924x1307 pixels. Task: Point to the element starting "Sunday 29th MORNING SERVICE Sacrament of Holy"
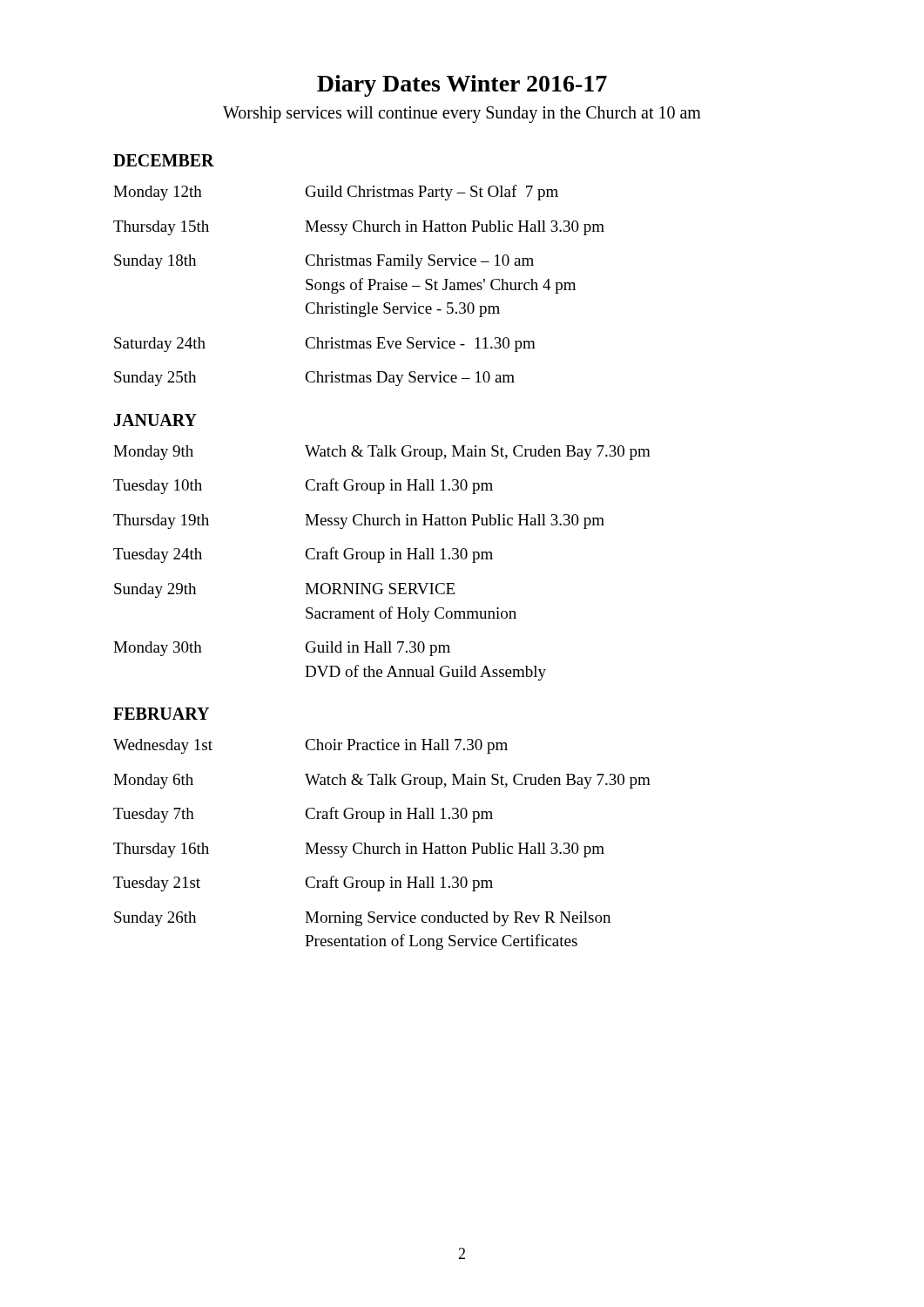pyautogui.click(x=462, y=601)
